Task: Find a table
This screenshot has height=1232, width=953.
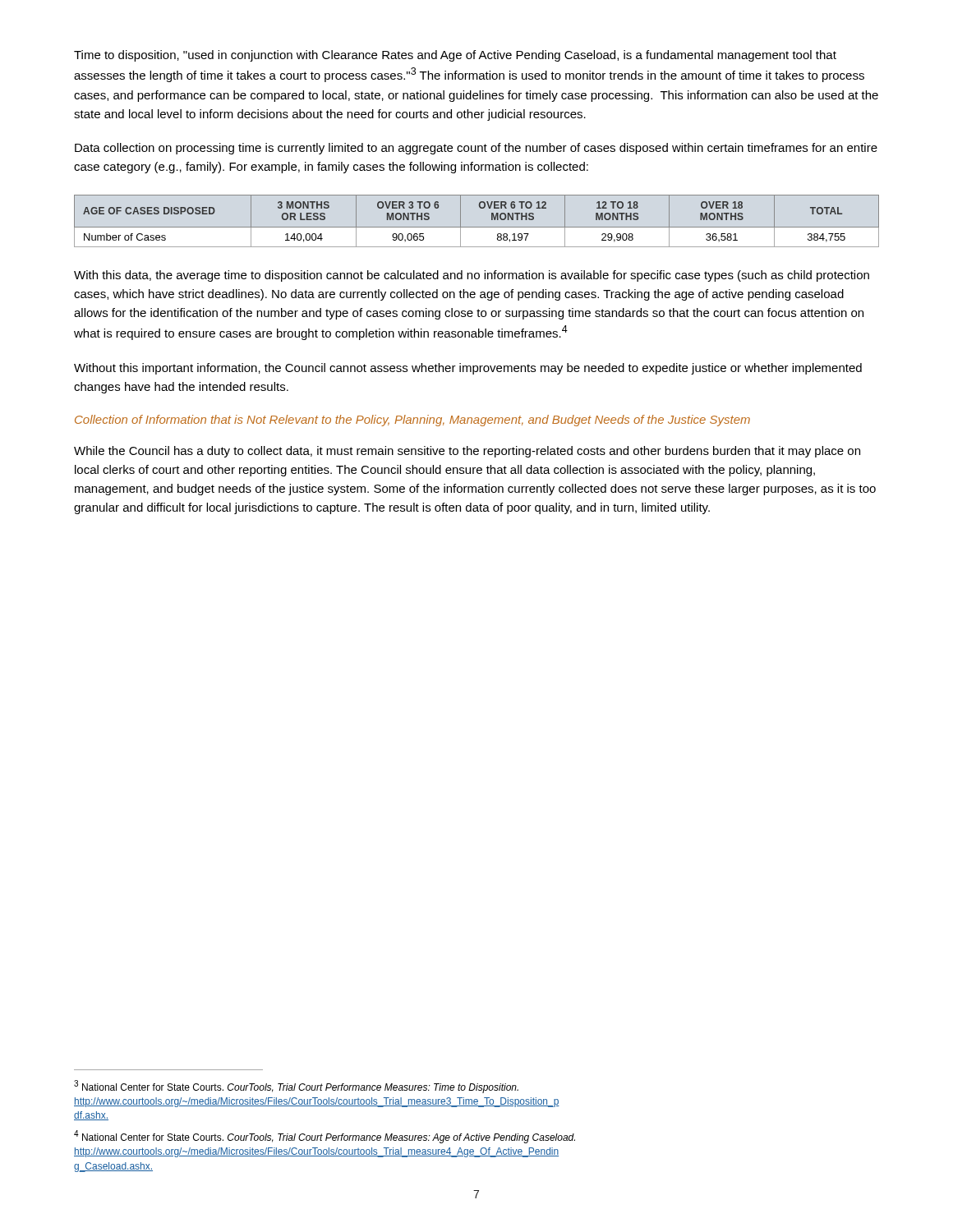Action: [x=476, y=221]
